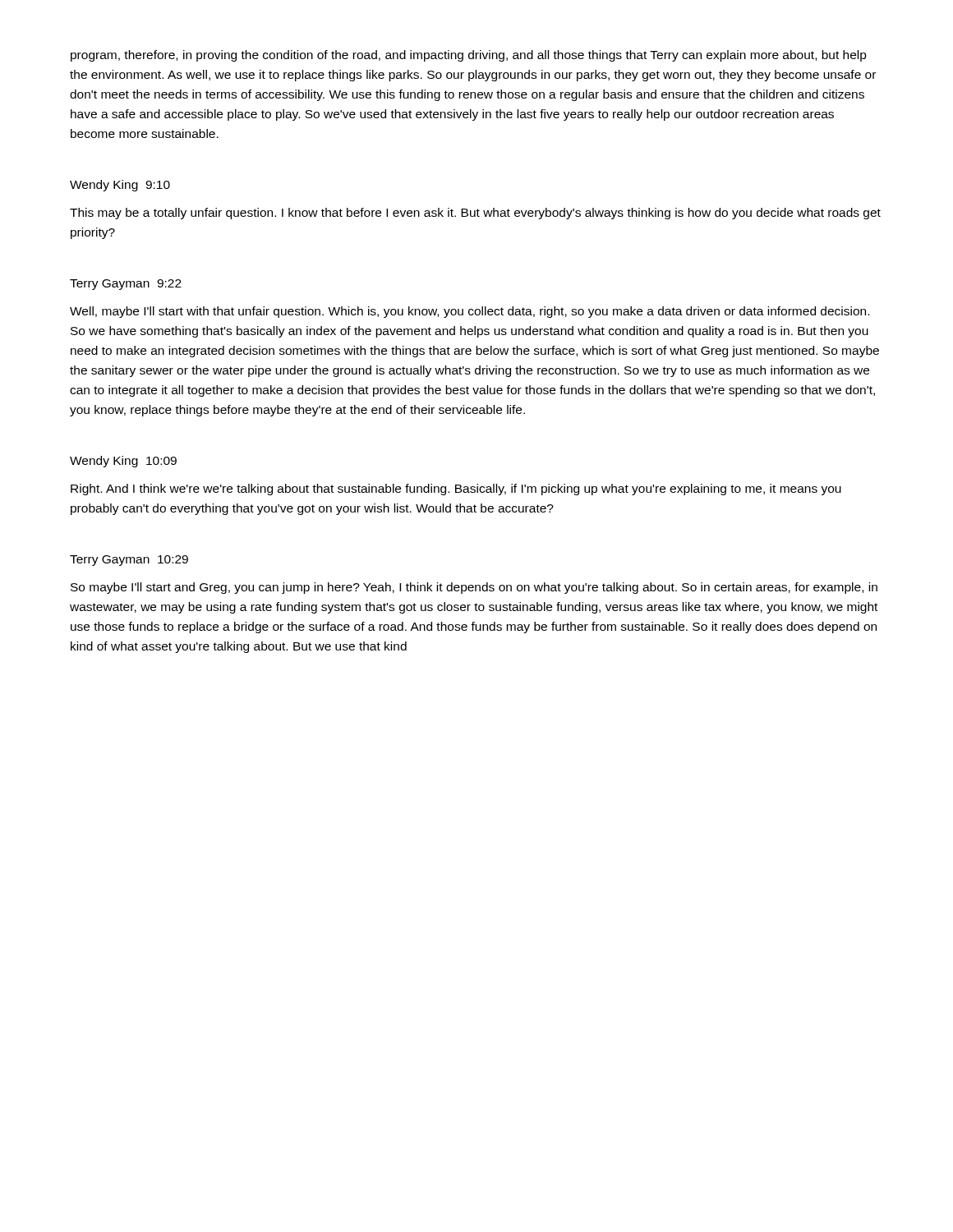Locate the text starting "Wendy King 10:09"

coord(124,461)
